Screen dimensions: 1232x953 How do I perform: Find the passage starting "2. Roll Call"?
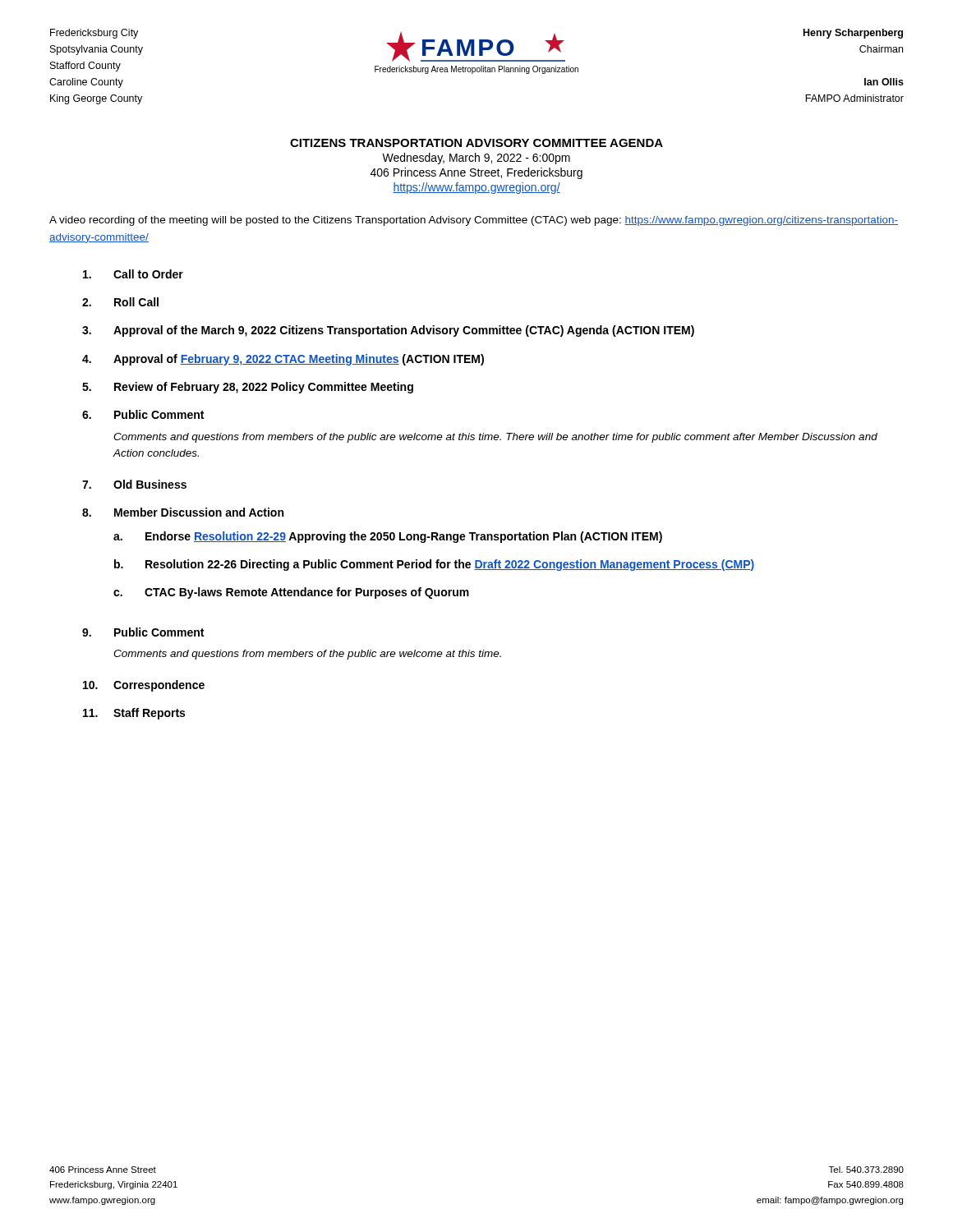coord(120,302)
